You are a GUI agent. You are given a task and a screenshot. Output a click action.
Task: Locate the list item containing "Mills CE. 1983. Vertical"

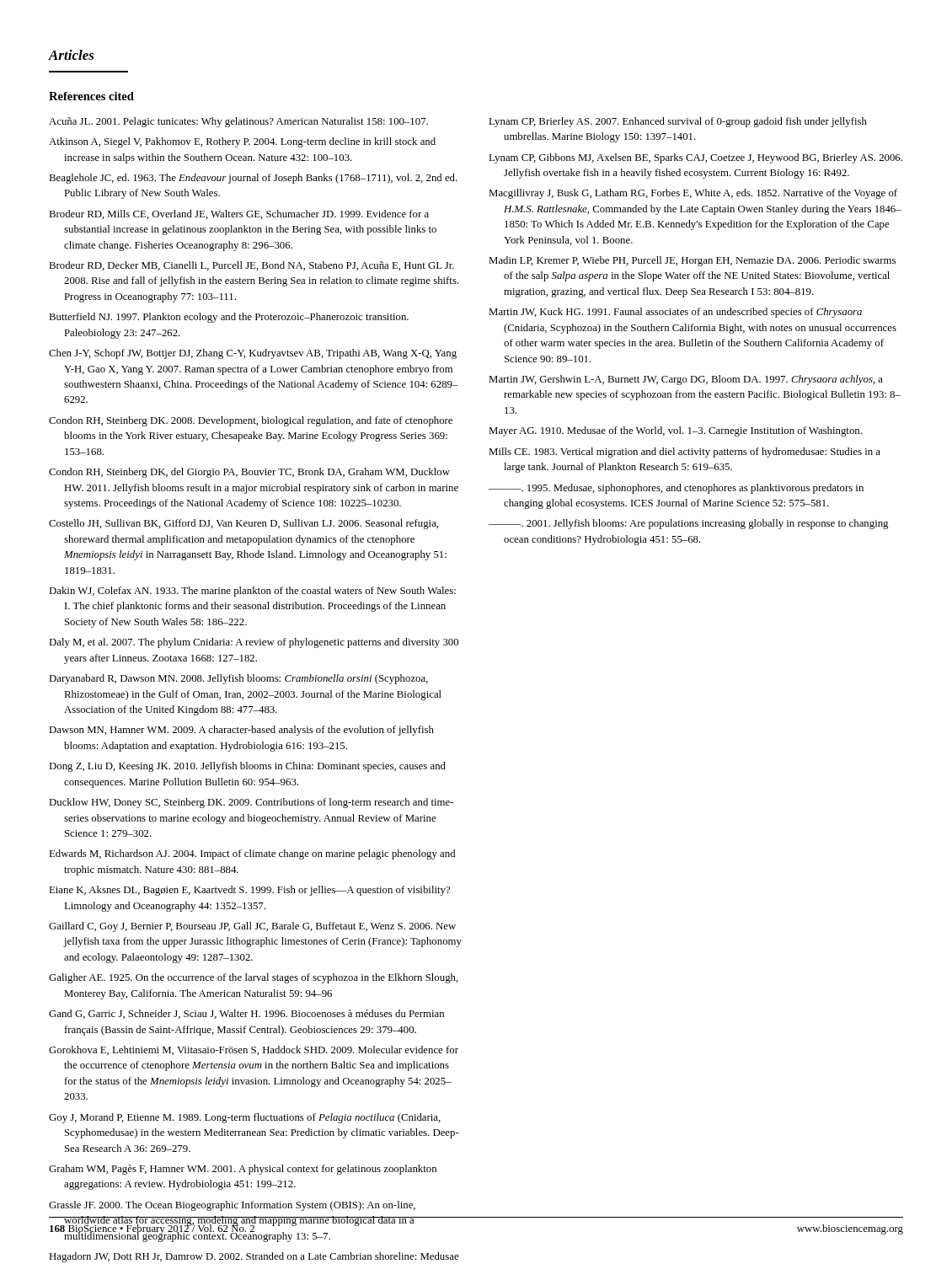(x=685, y=459)
